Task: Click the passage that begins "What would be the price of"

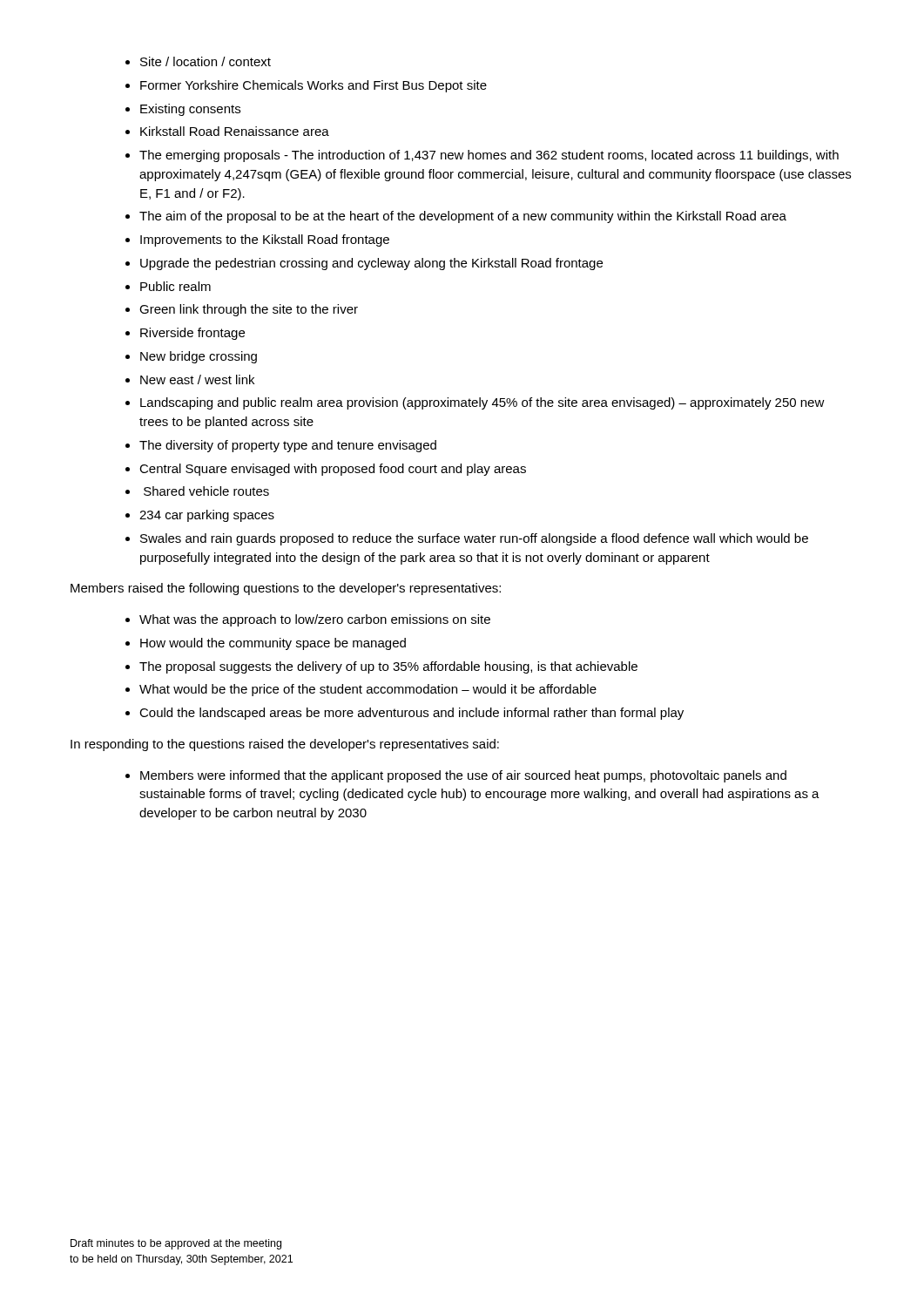Action: tap(497, 689)
